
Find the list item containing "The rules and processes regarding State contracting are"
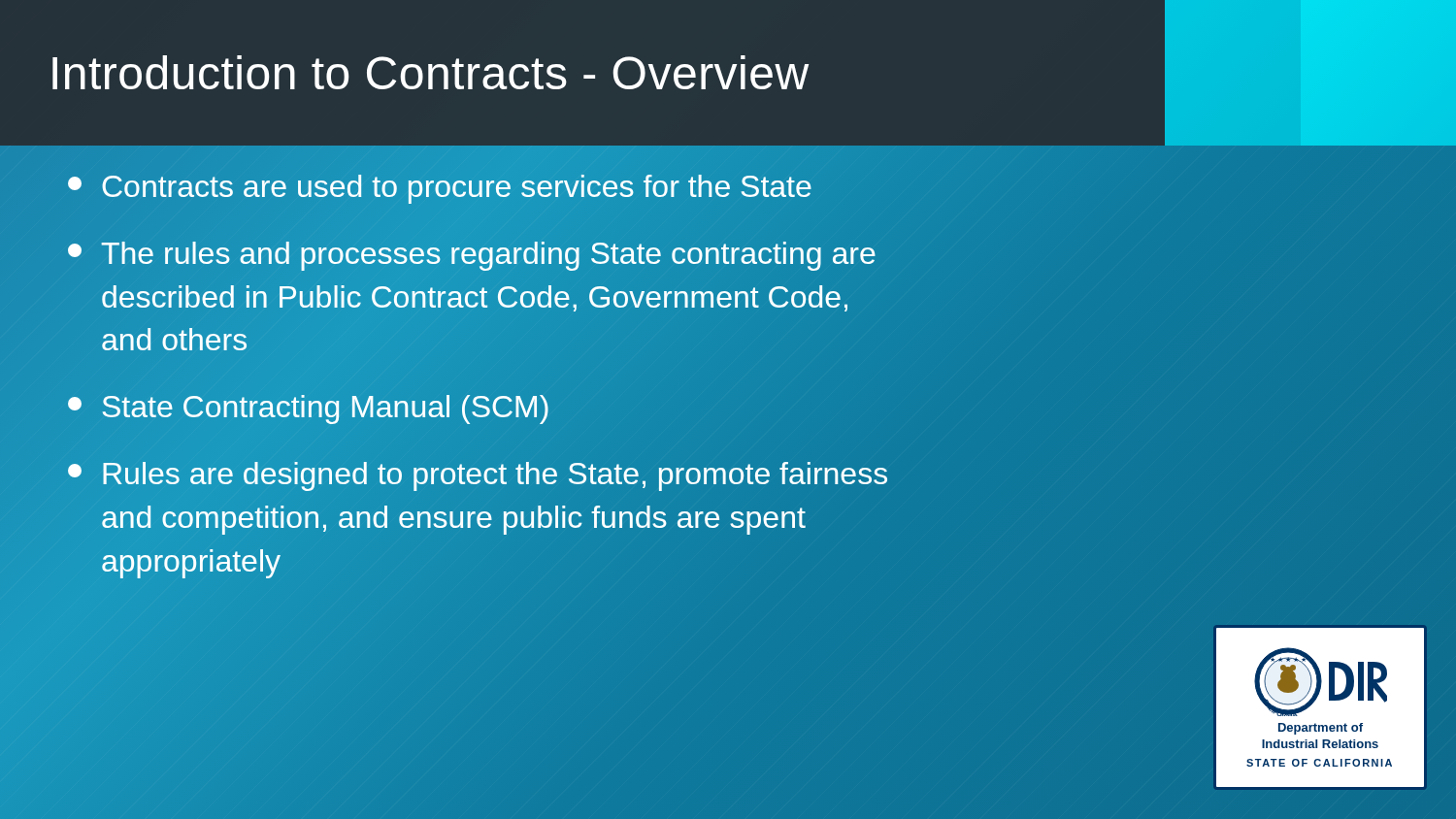728,297
